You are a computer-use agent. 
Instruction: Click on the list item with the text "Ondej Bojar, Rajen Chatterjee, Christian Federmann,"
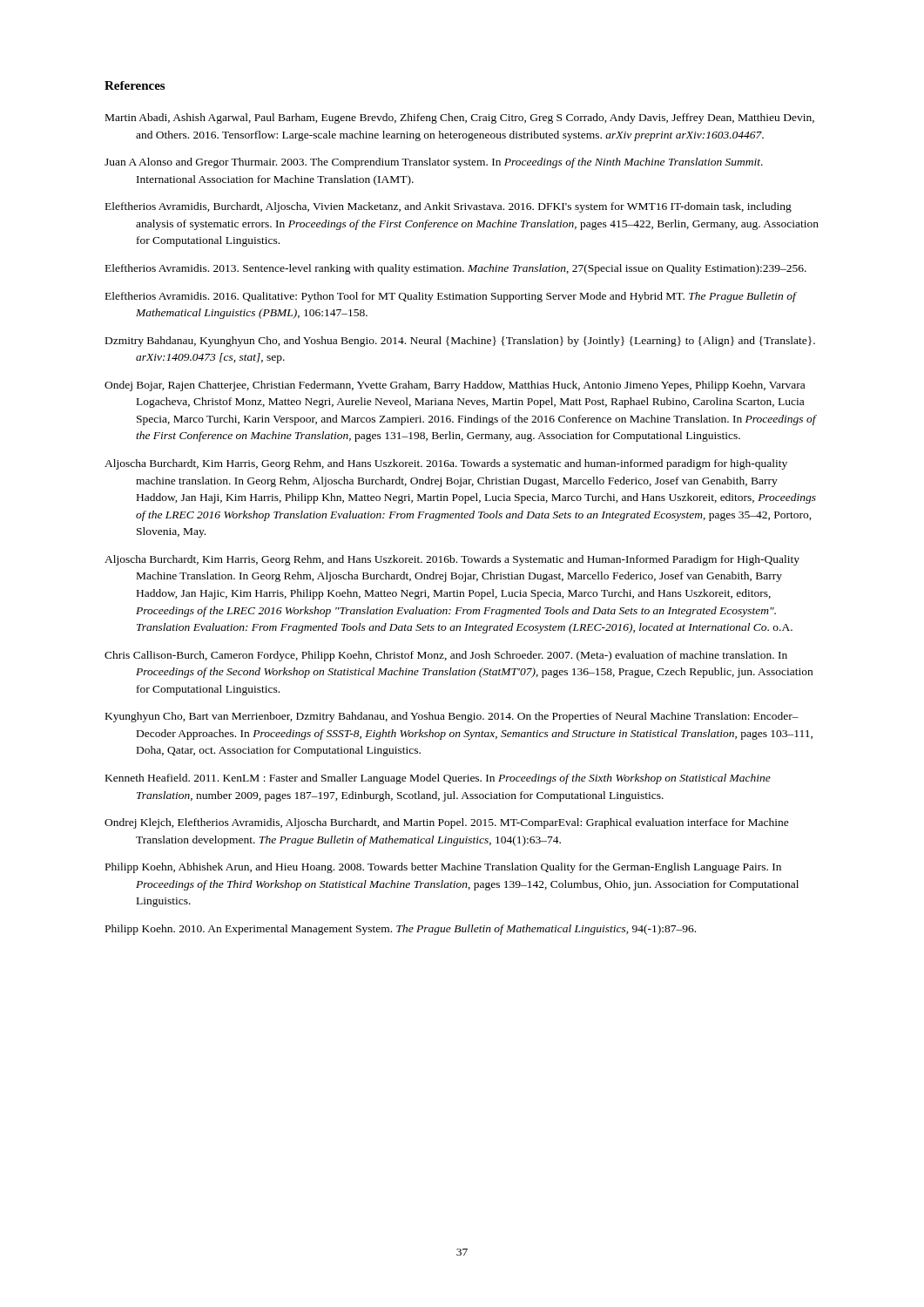460,410
